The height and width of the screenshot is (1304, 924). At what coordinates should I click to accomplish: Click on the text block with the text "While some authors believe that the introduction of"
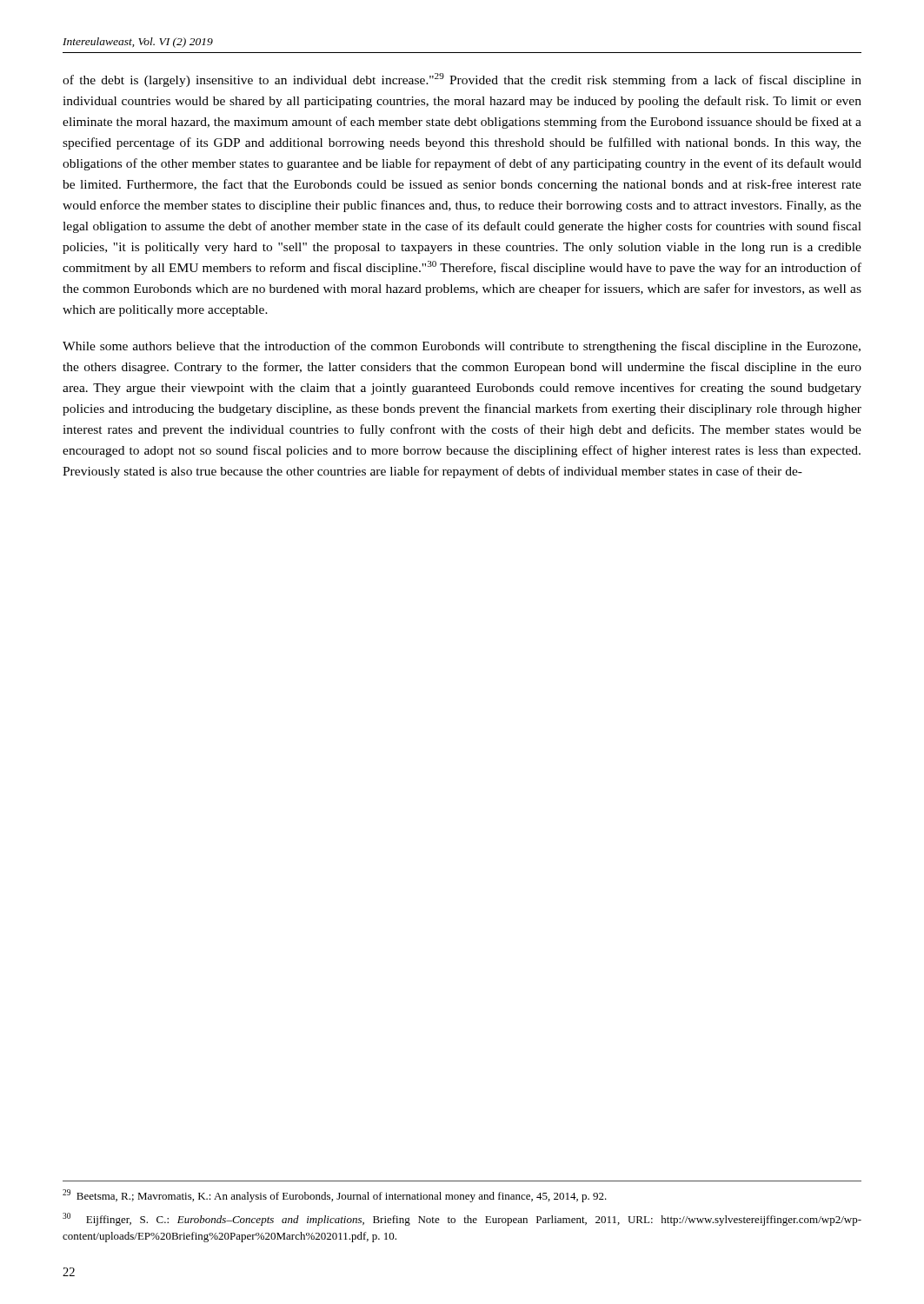point(462,408)
